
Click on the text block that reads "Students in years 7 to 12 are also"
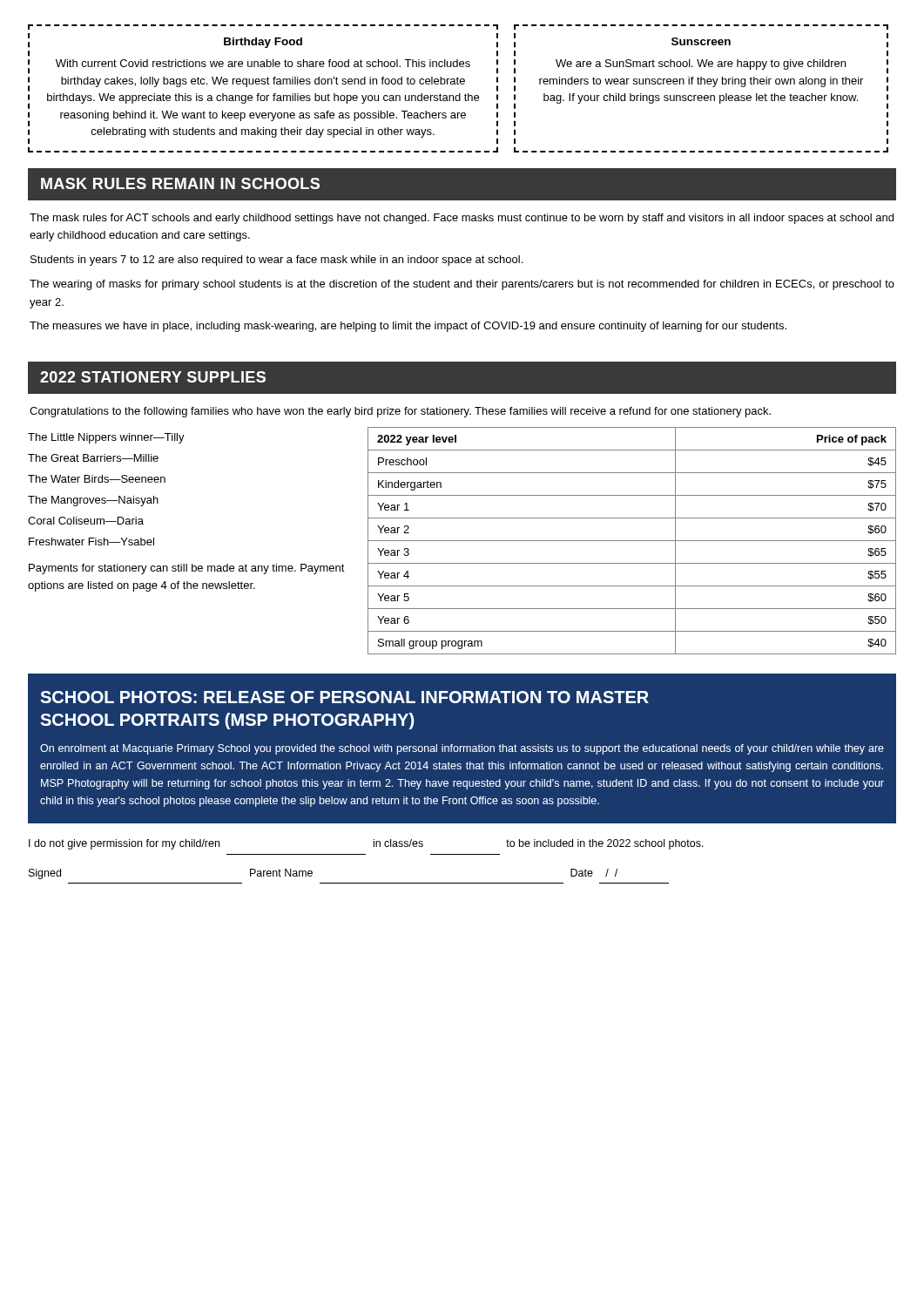click(x=277, y=259)
